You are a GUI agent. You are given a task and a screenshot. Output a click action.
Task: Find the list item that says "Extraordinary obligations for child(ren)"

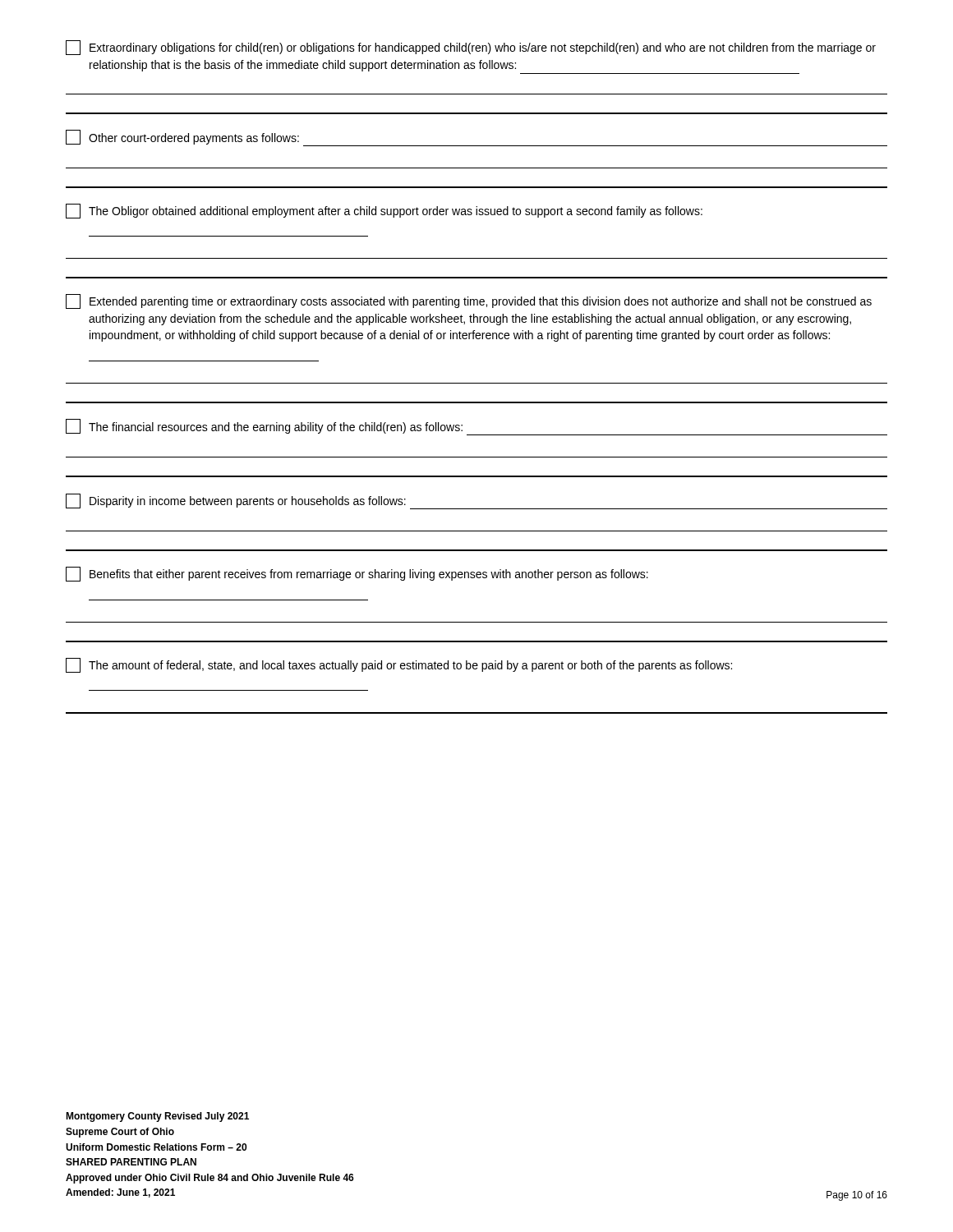[476, 56]
